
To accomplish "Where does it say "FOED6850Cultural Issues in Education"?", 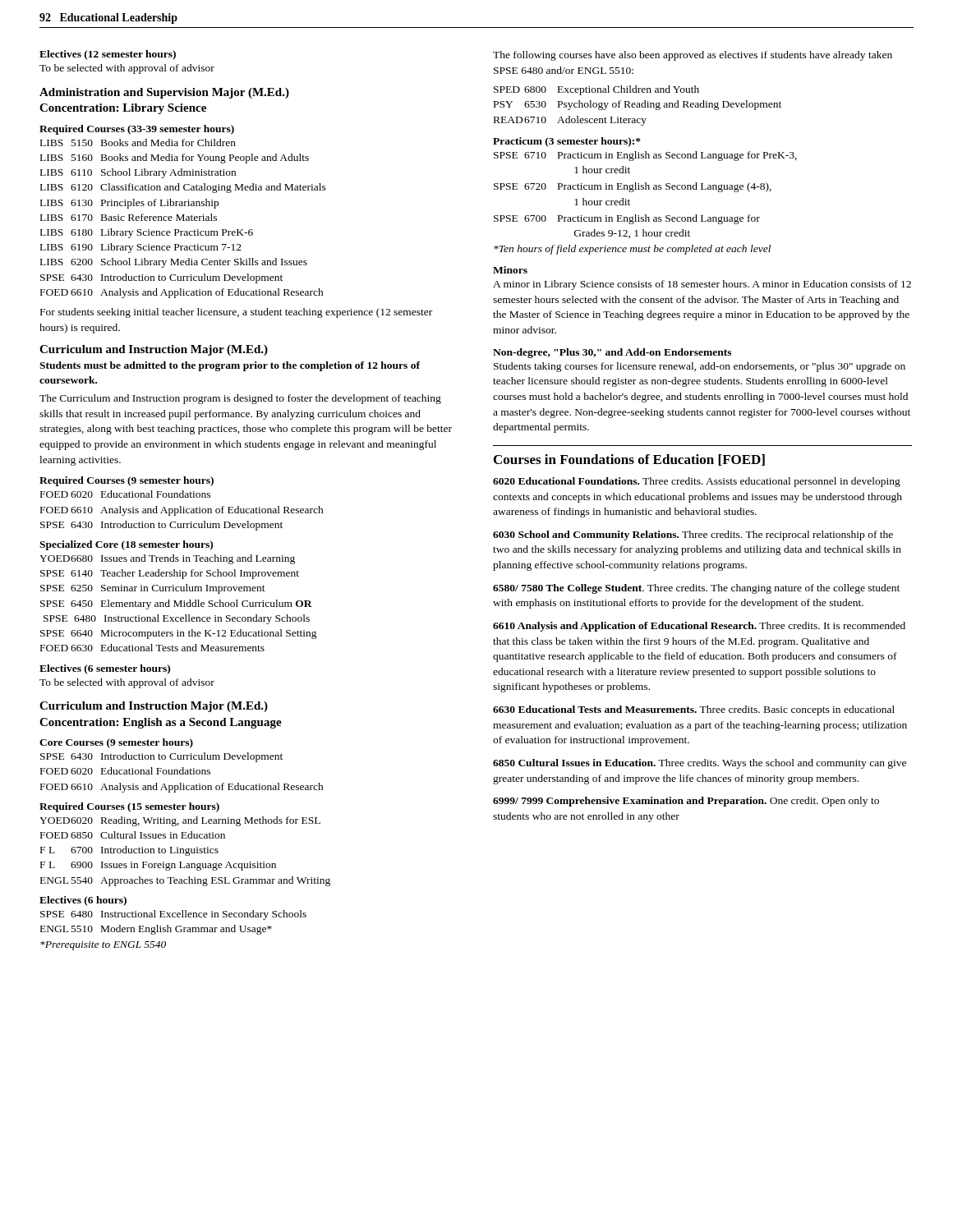I will (x=133, y=835).
